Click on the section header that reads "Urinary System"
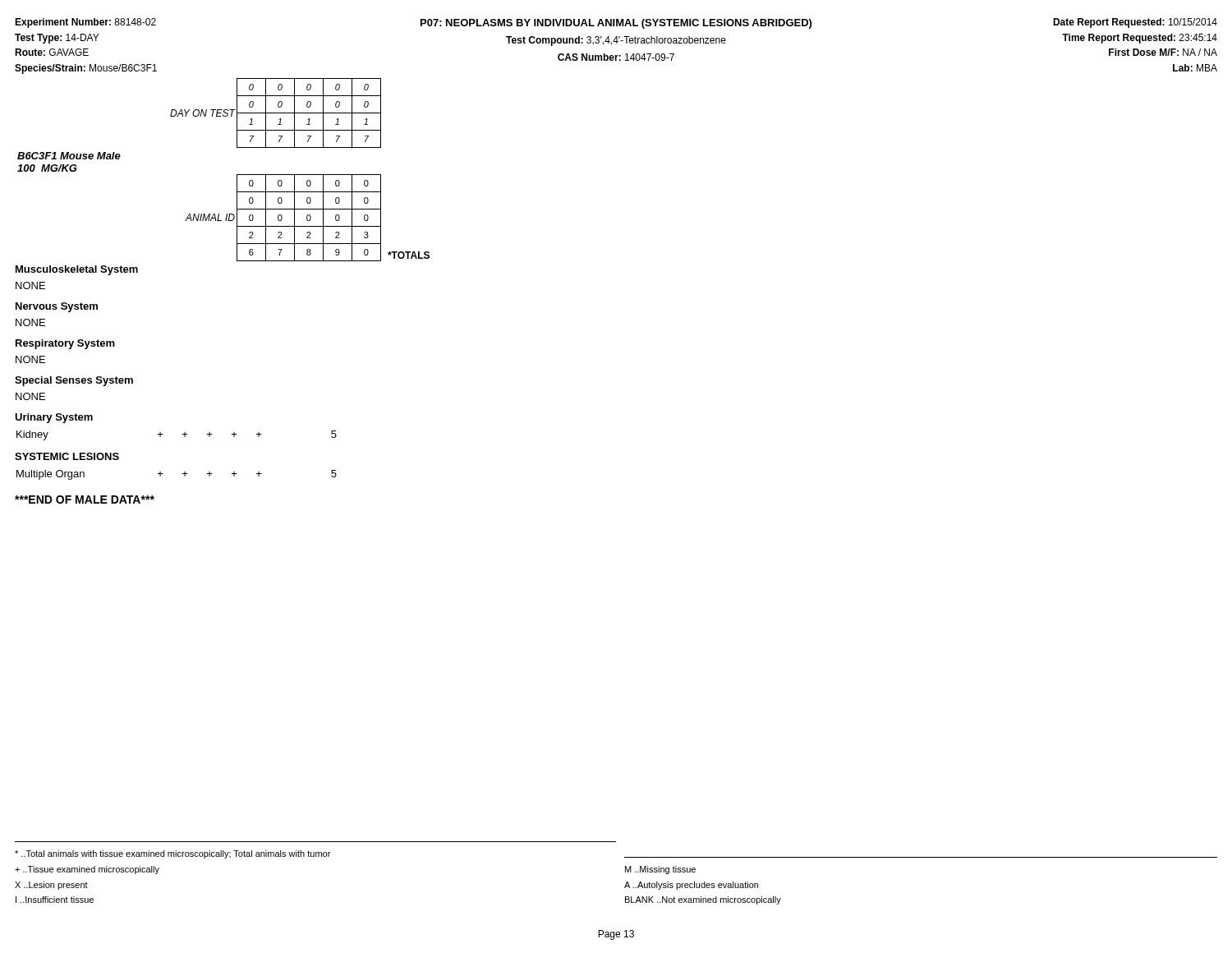1232x953 pixels. coord(54,417)
